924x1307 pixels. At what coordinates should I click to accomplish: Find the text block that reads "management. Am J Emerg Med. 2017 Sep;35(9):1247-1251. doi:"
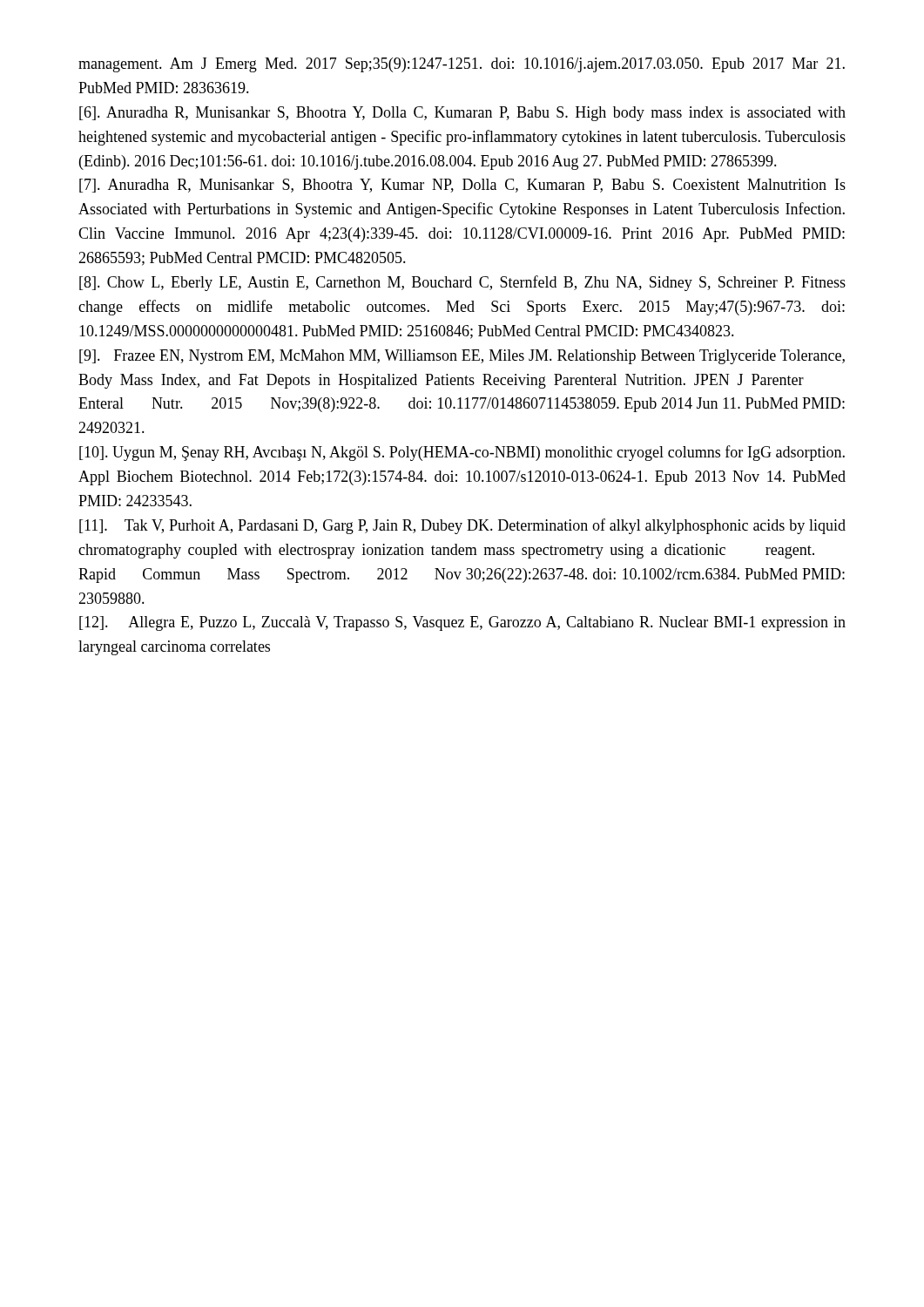click(462, 76)
